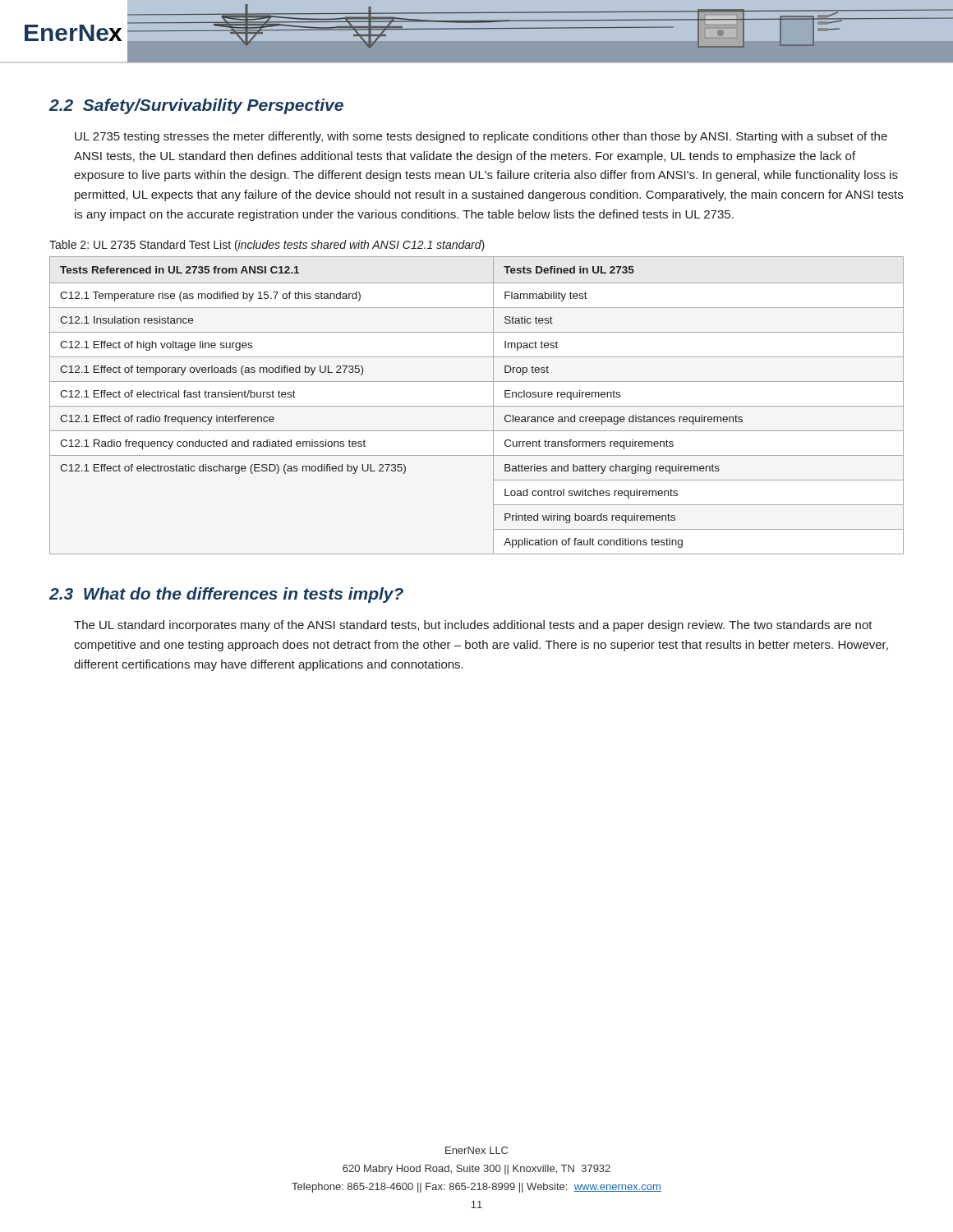953x1232 pixels.
Task: Select the element starting "2.3 What do the differences"
Action: [x=226, y=594]
